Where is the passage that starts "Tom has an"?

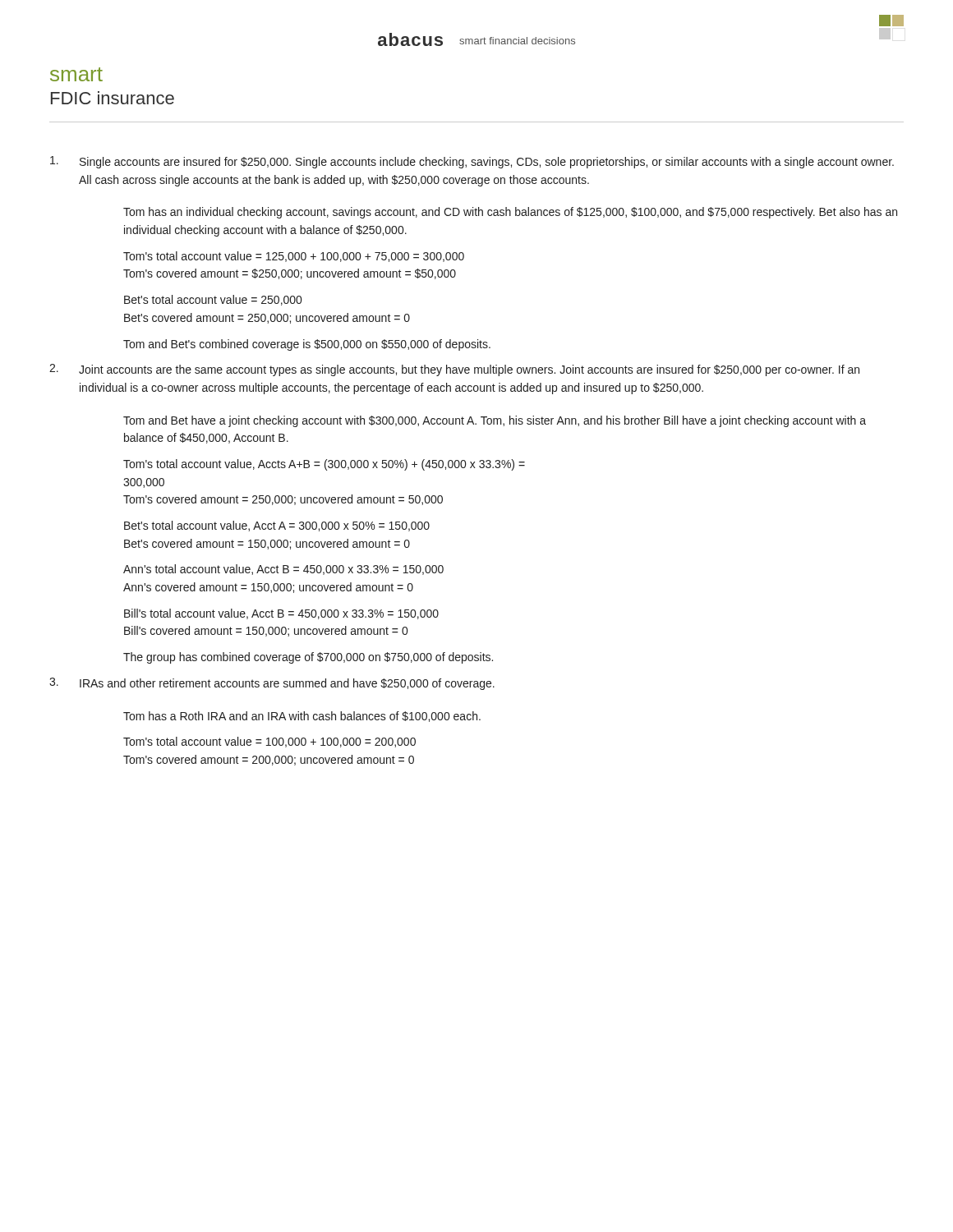[510, 213]
